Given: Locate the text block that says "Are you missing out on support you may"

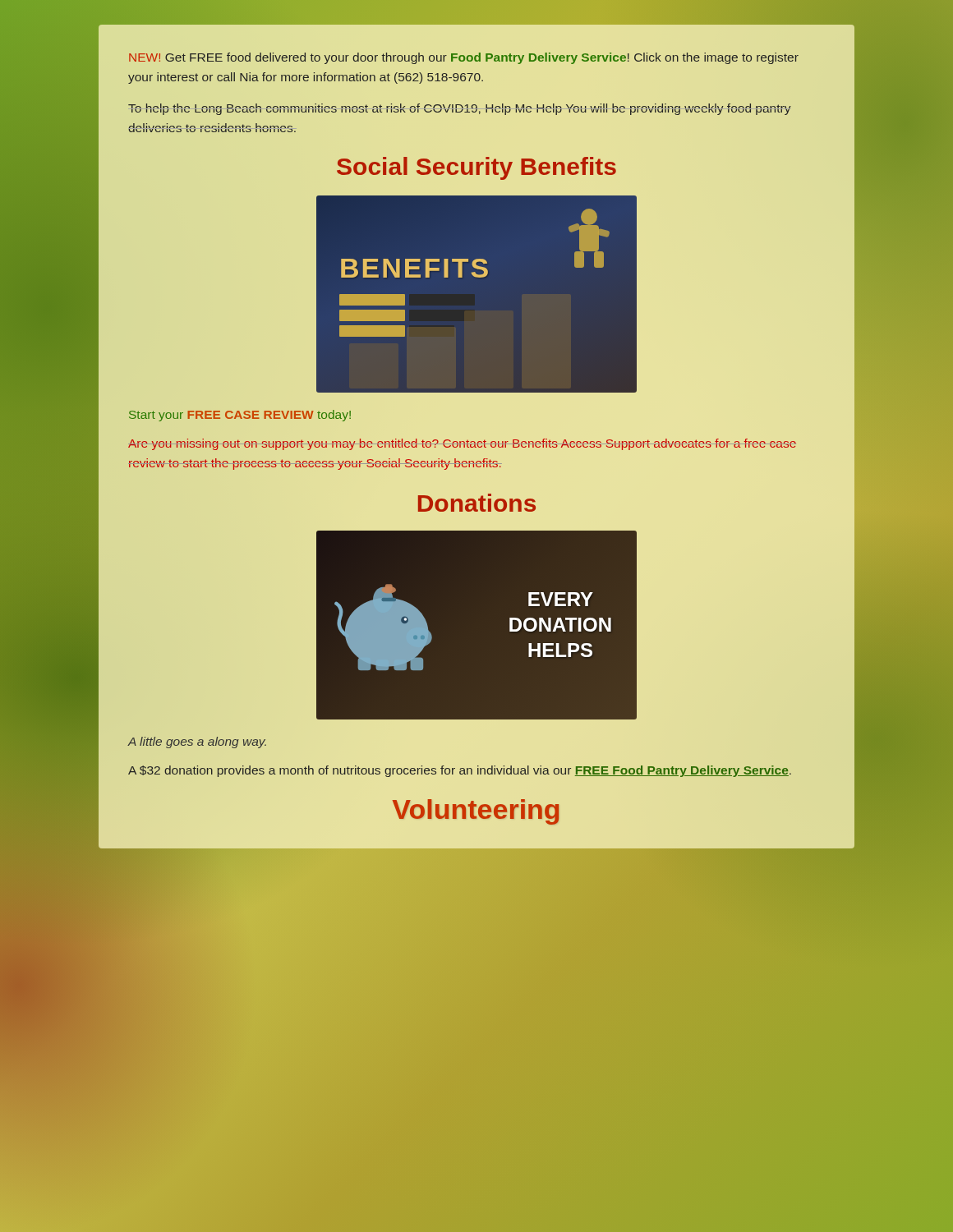Looking at the screenshot, I should (462, 453).
